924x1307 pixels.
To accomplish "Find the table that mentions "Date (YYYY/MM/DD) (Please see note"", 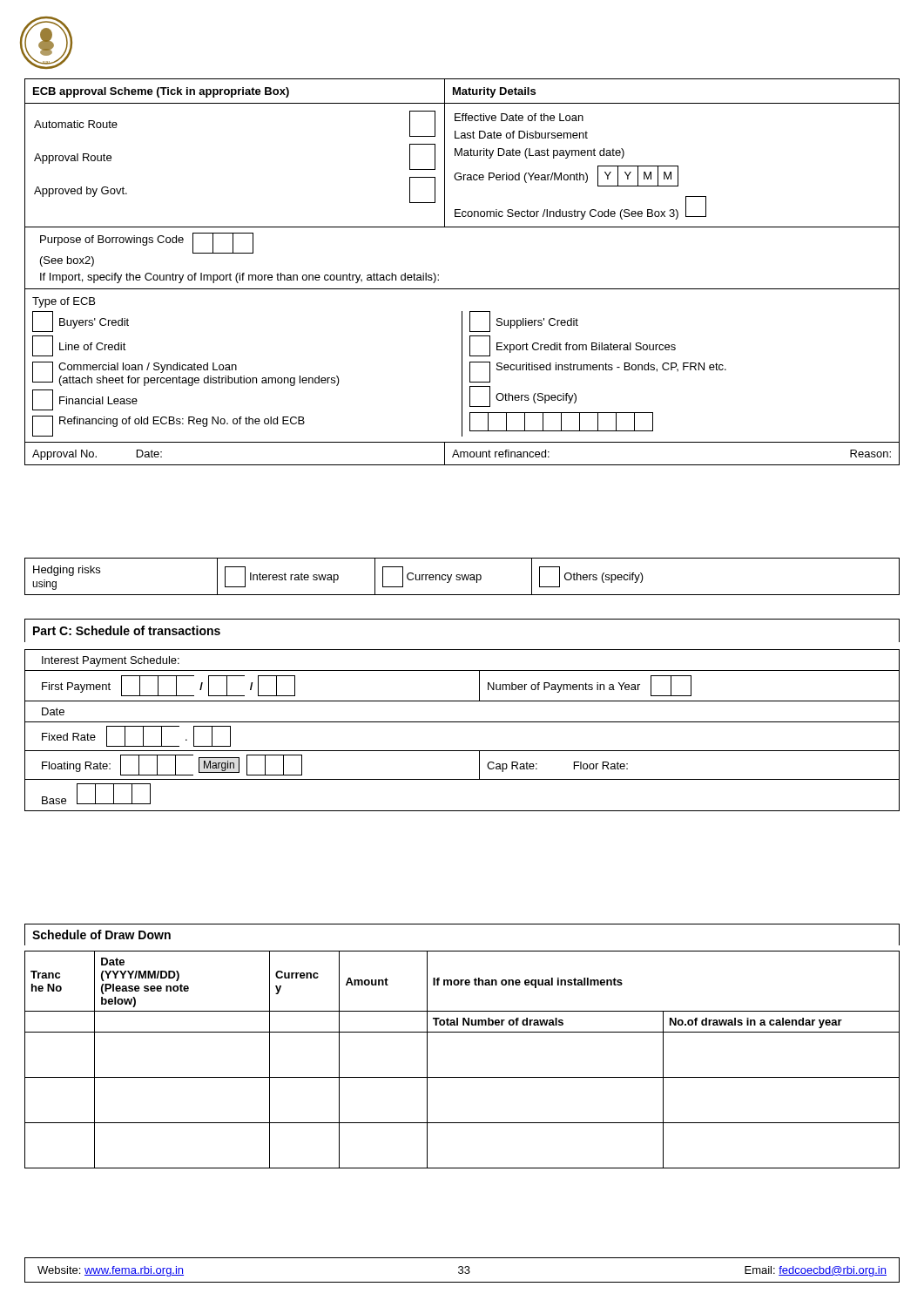I will click(462, 1060).
